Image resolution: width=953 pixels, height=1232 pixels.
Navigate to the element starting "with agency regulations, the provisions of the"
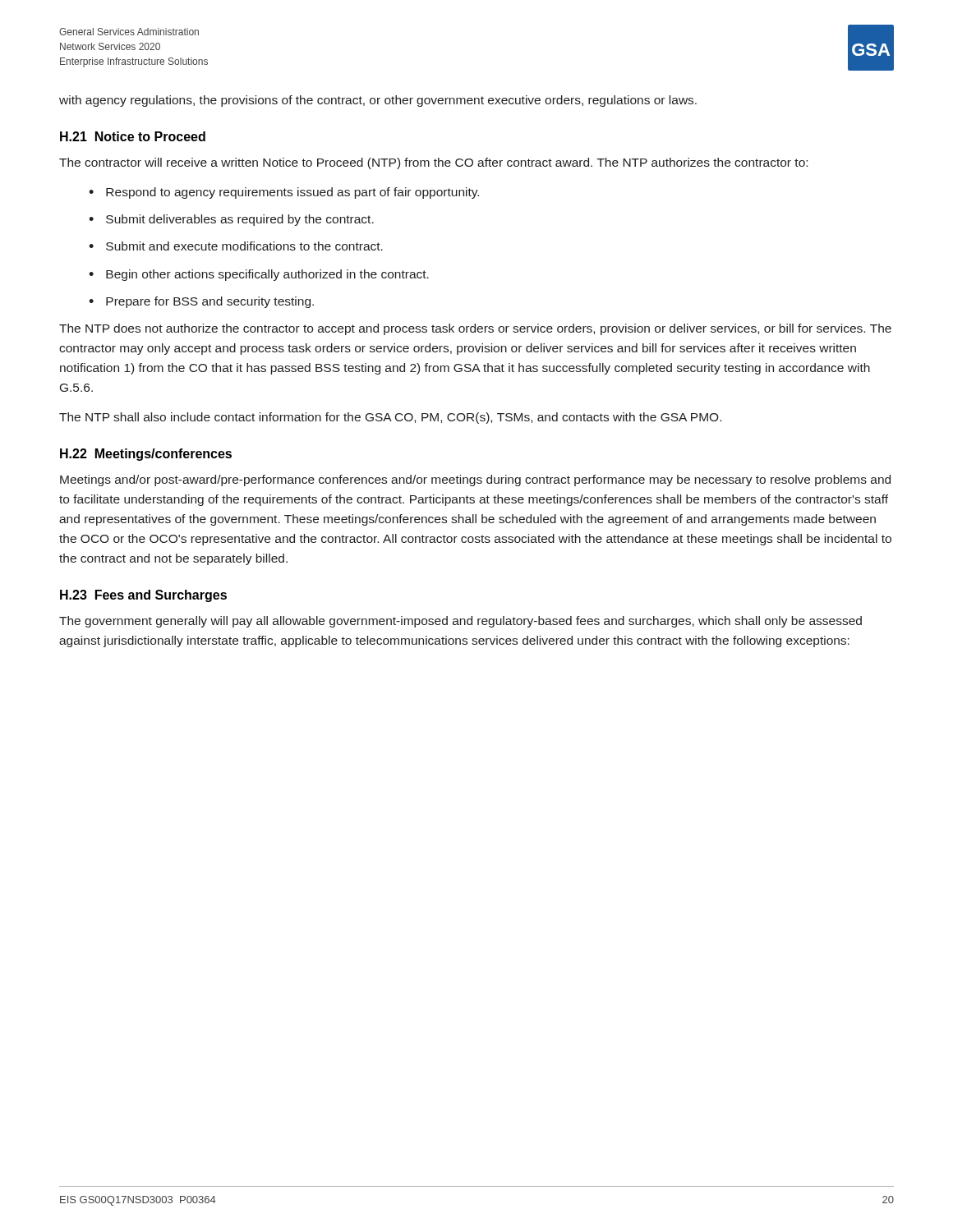point(378,100)
